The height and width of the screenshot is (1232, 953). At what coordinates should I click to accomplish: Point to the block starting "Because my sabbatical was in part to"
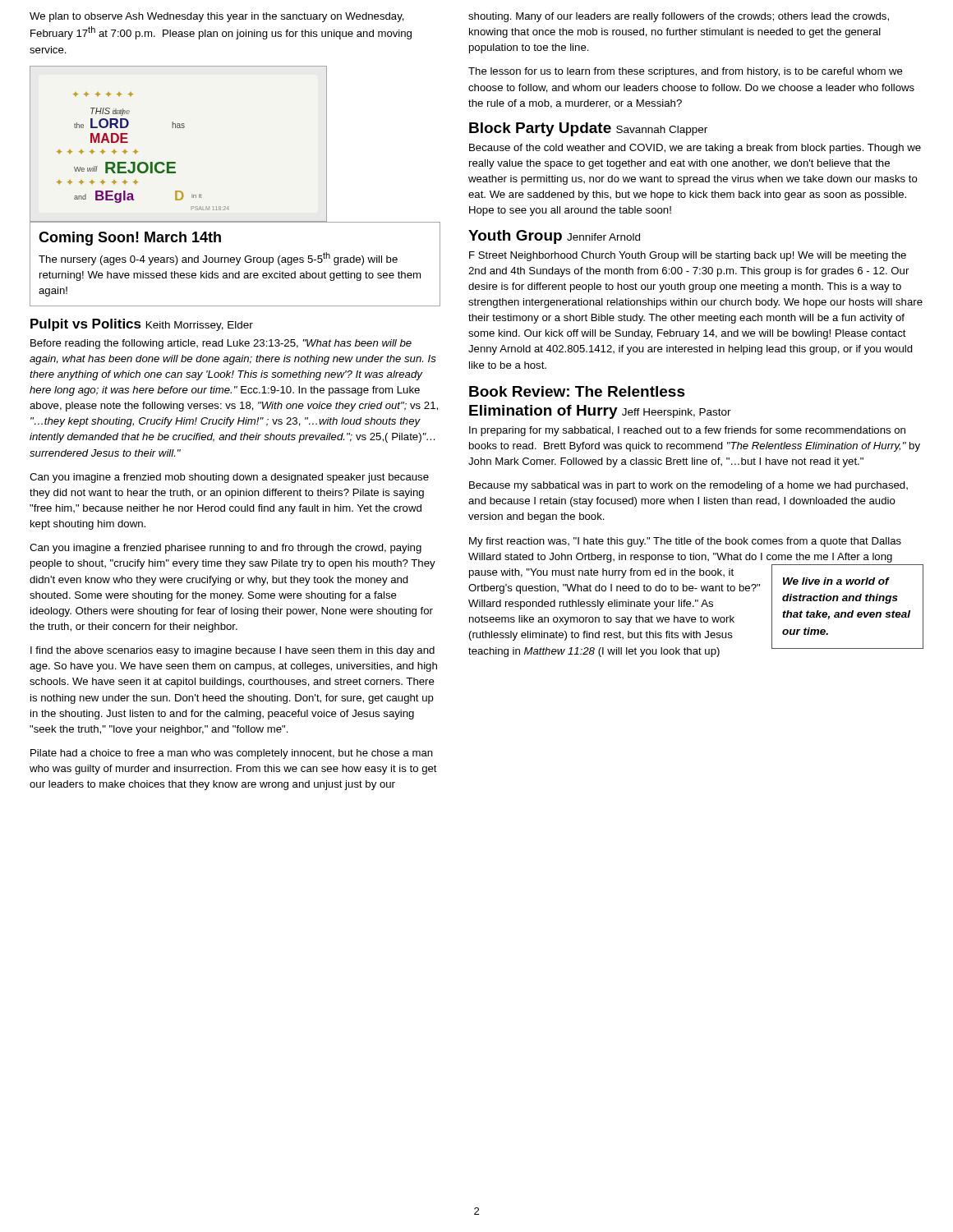pos(688,501)
